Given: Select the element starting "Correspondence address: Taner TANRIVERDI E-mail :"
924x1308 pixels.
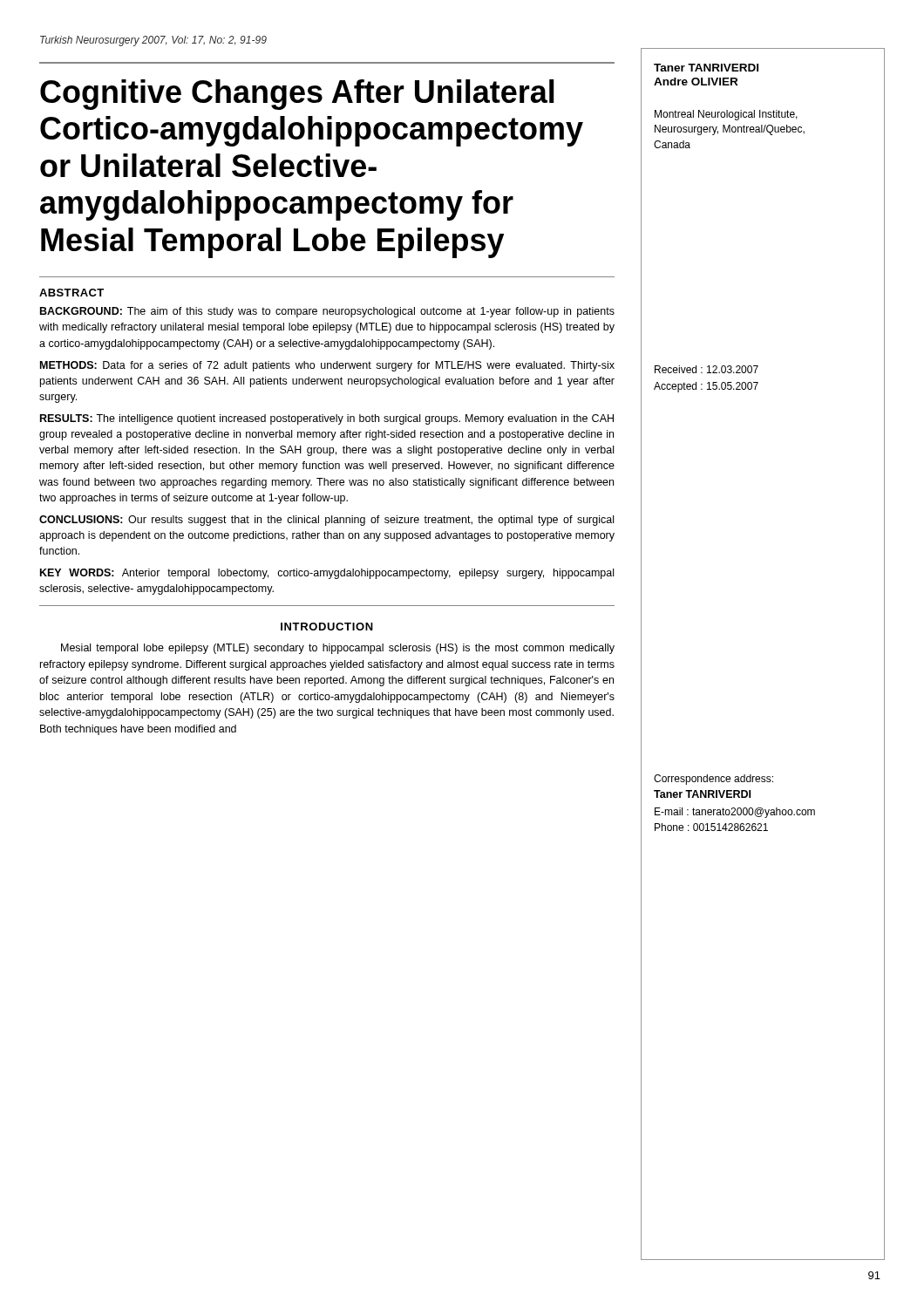Looking at the screenshot, I should click(x=735, y=803).
